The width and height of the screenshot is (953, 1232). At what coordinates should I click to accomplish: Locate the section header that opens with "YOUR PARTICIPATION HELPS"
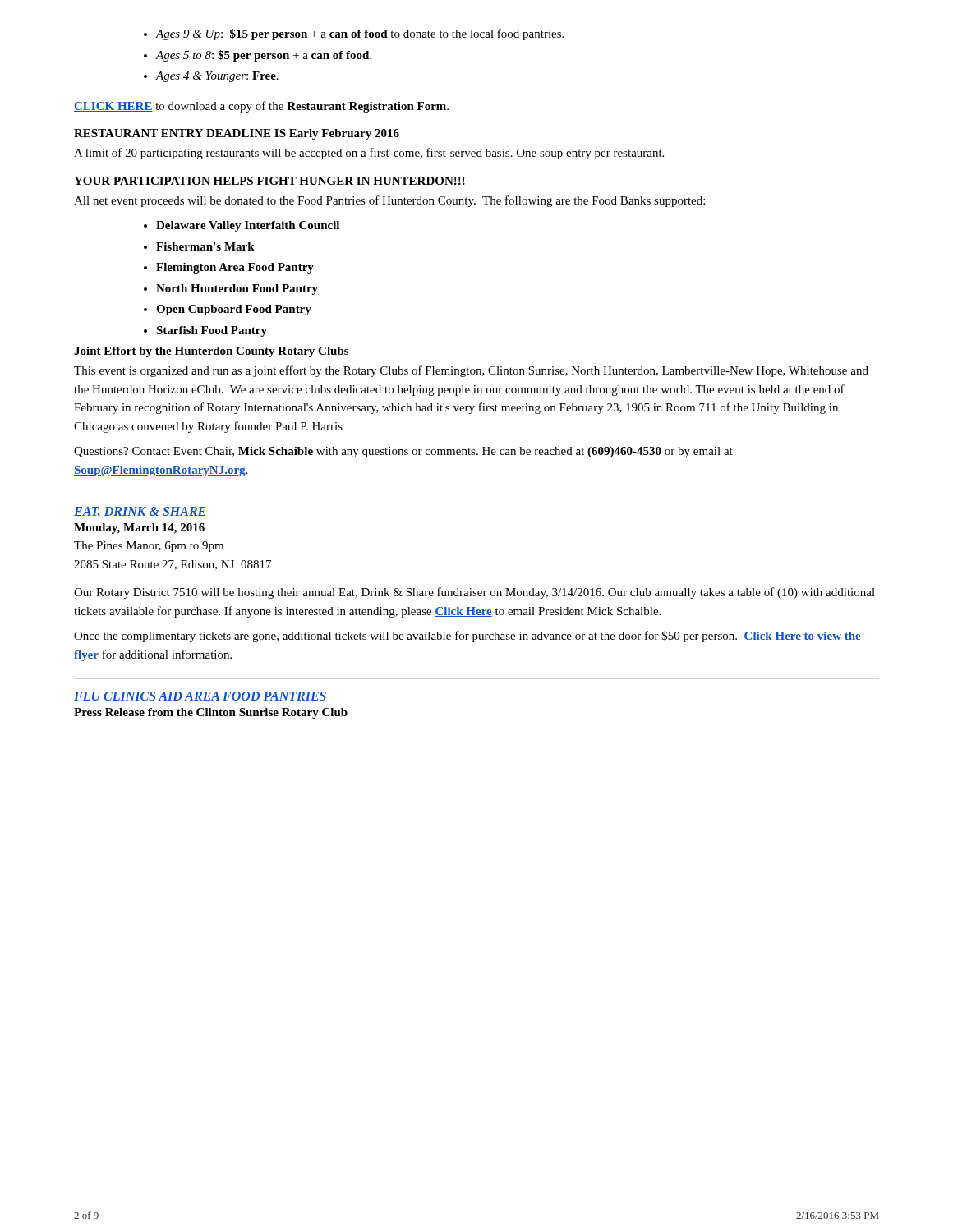click(270, 180)
